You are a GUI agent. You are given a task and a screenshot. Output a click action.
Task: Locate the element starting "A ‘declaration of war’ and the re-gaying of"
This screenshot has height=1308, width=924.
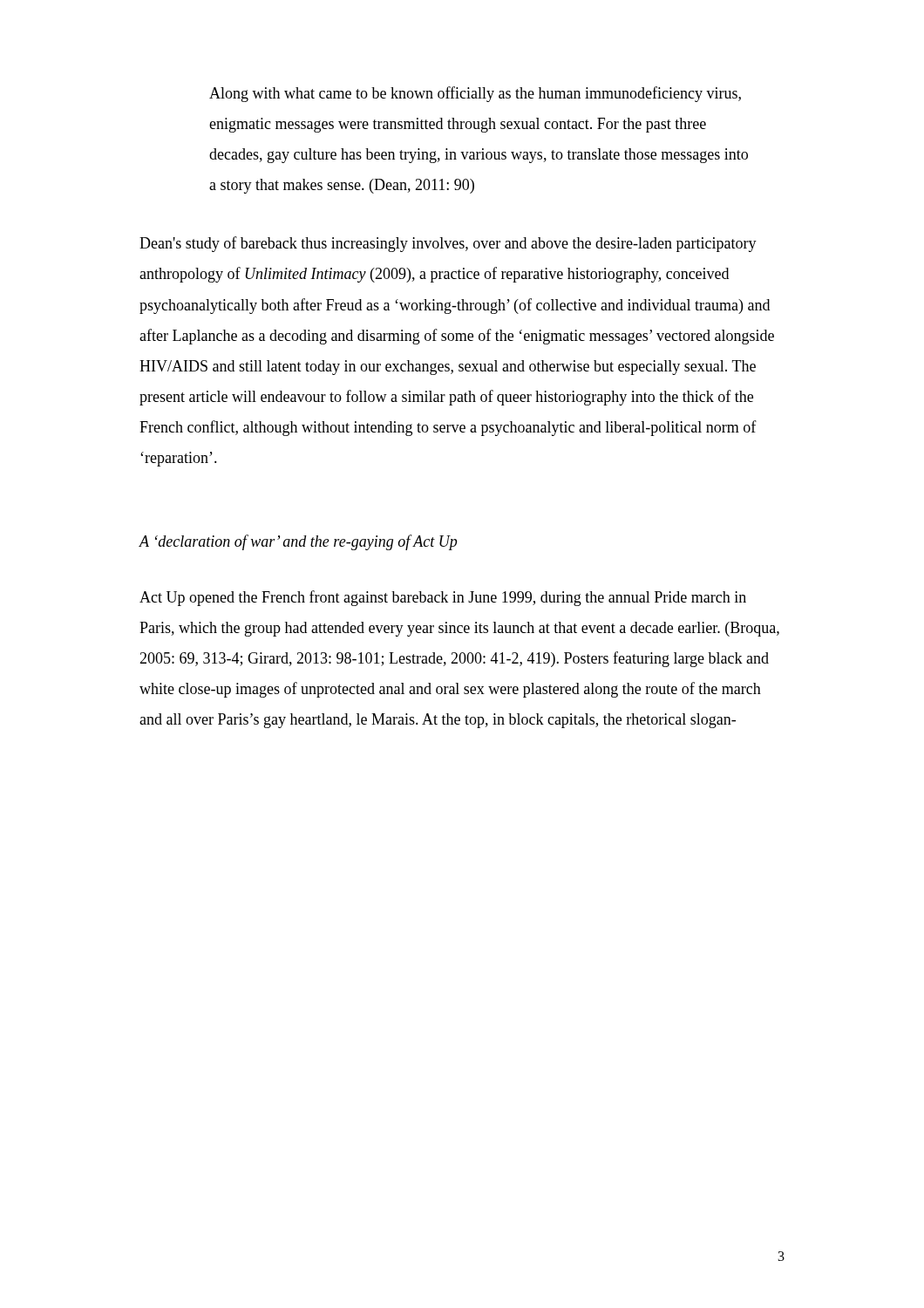(298, 542)
